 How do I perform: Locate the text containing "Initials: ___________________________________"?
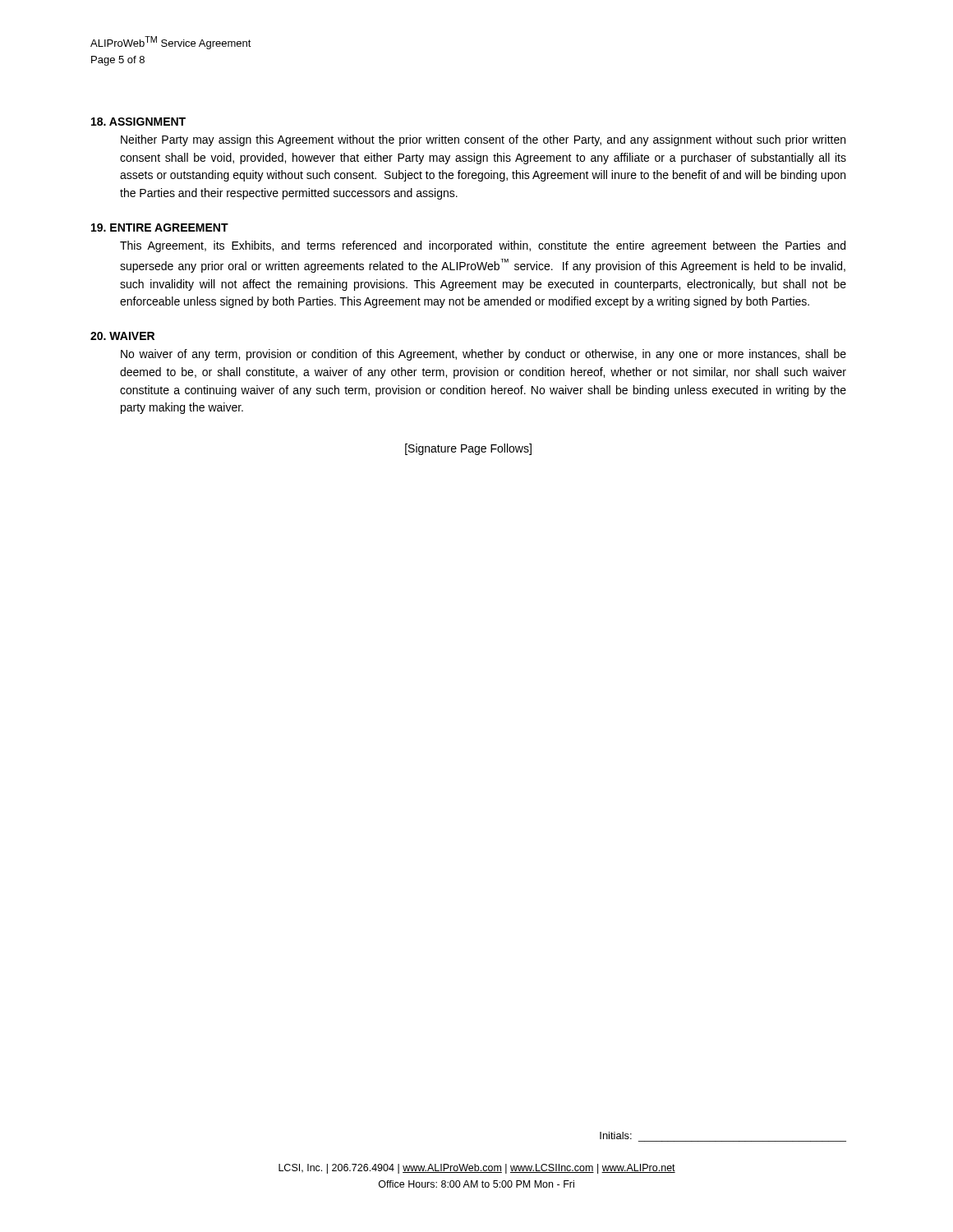pyautogui.click(x=723, y=1136)
